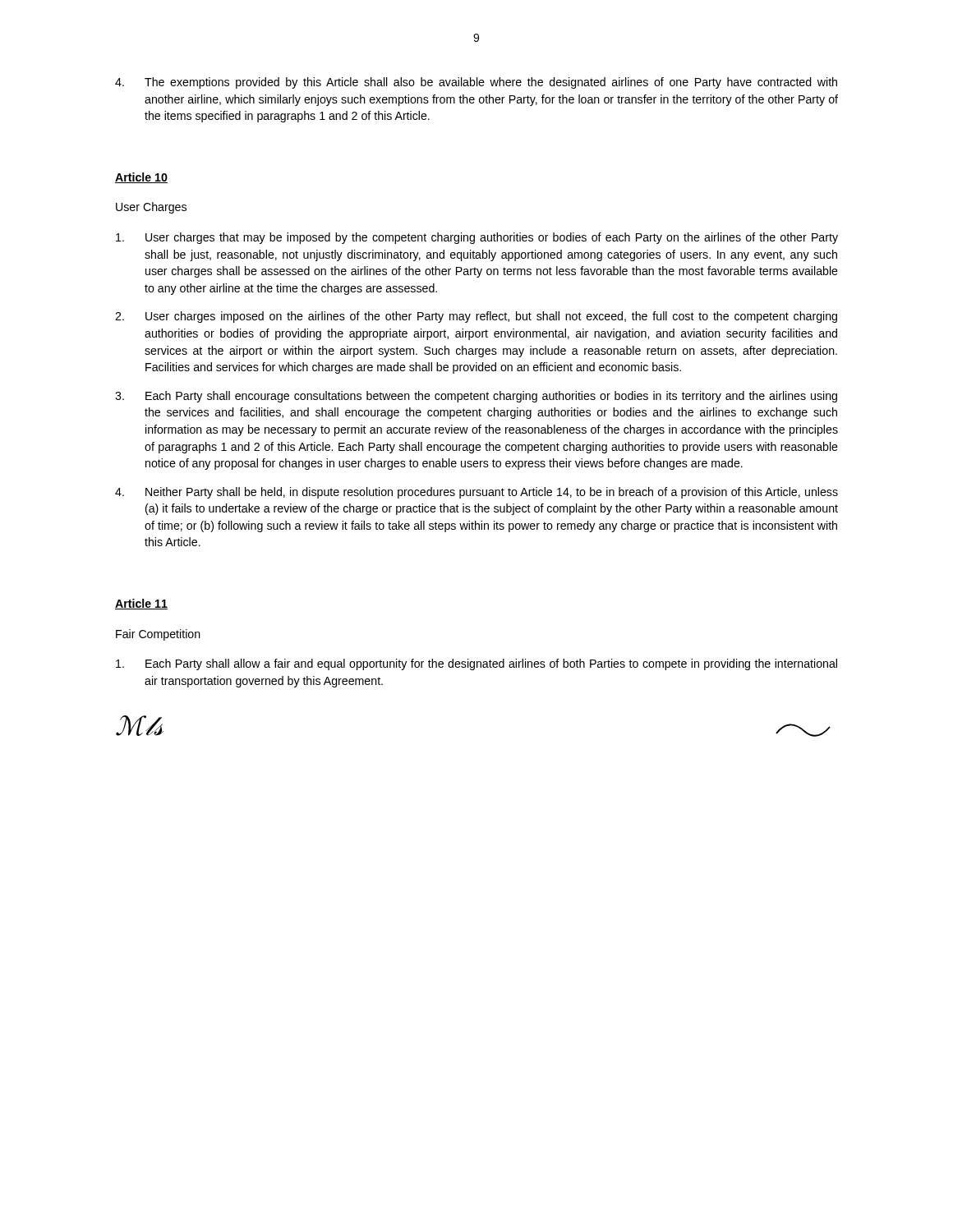Locate the text starting "The exemptions provided by this Article shall also"

click(476, 99)
